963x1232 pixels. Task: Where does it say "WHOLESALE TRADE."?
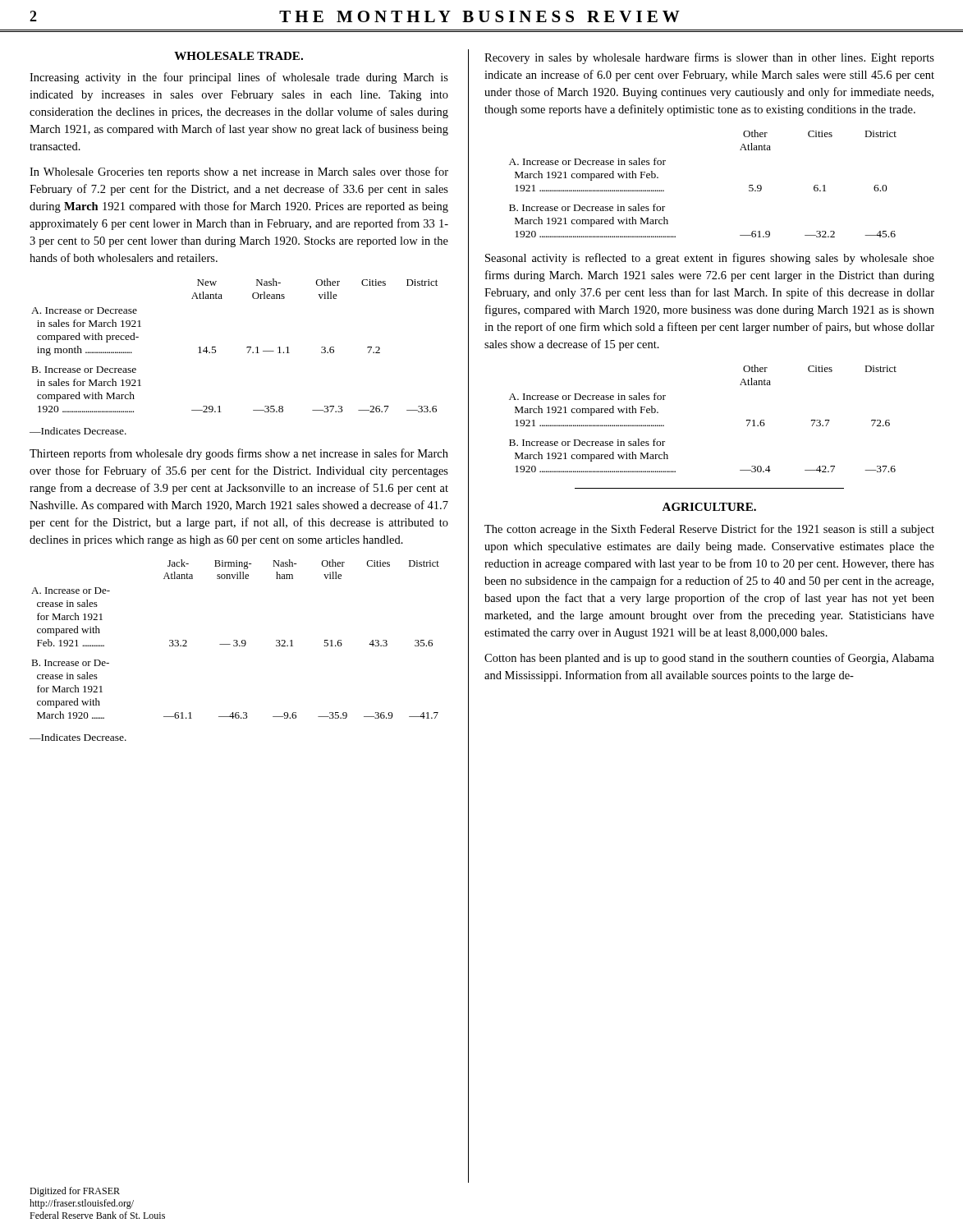[239, 56]
